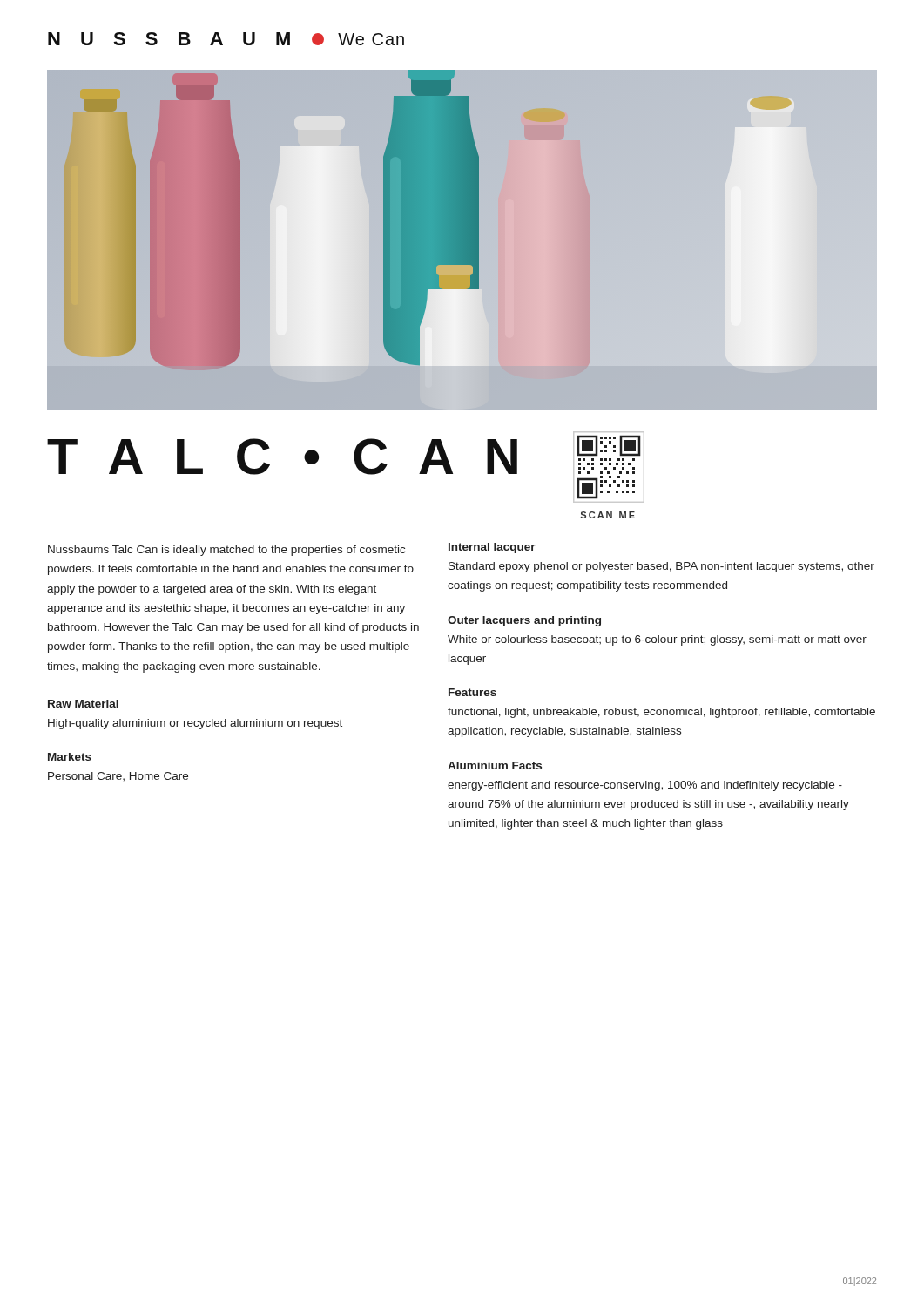
Task: Find the photo
Action: tap(462, 240)
